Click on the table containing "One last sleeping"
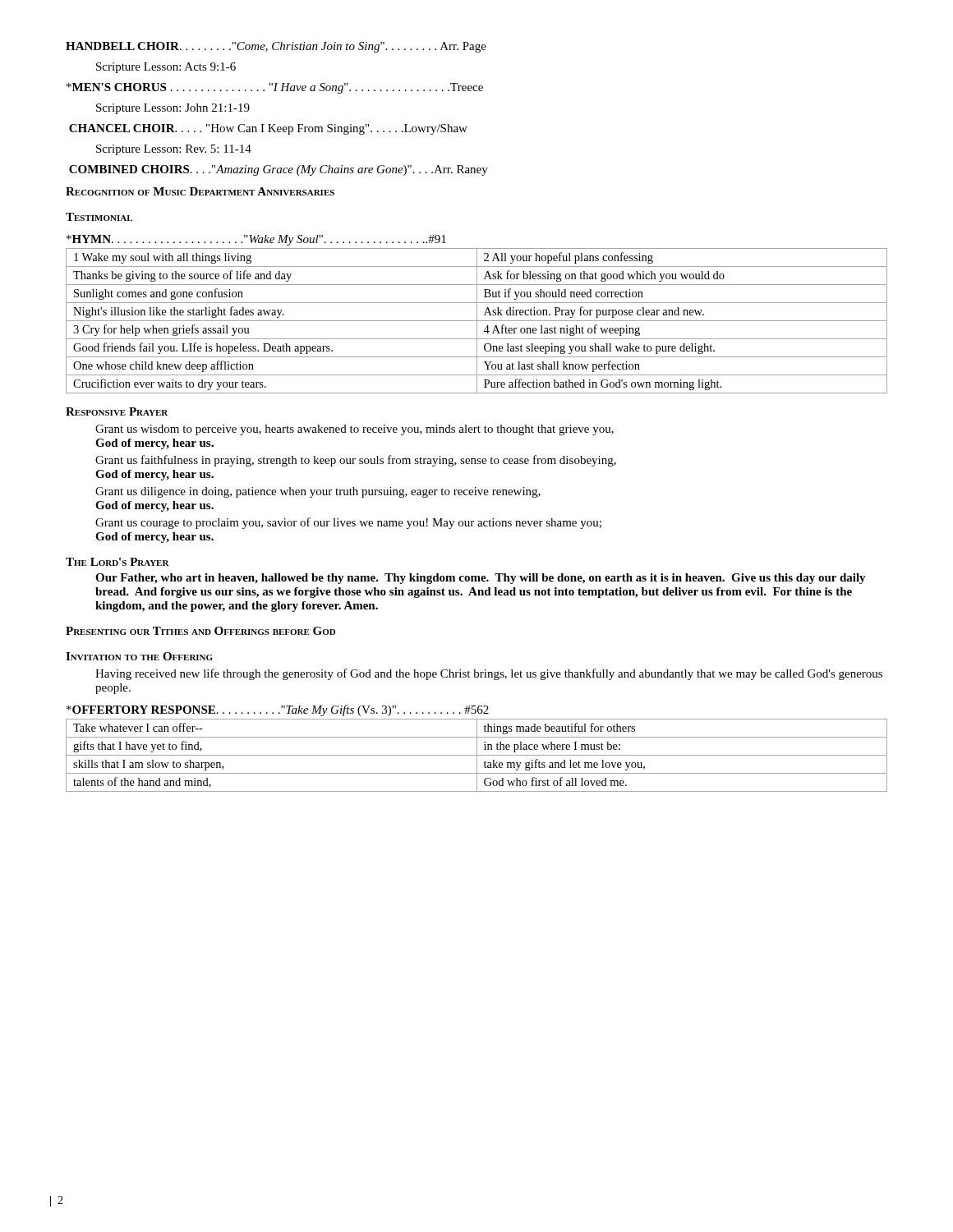 coord(476,321)
